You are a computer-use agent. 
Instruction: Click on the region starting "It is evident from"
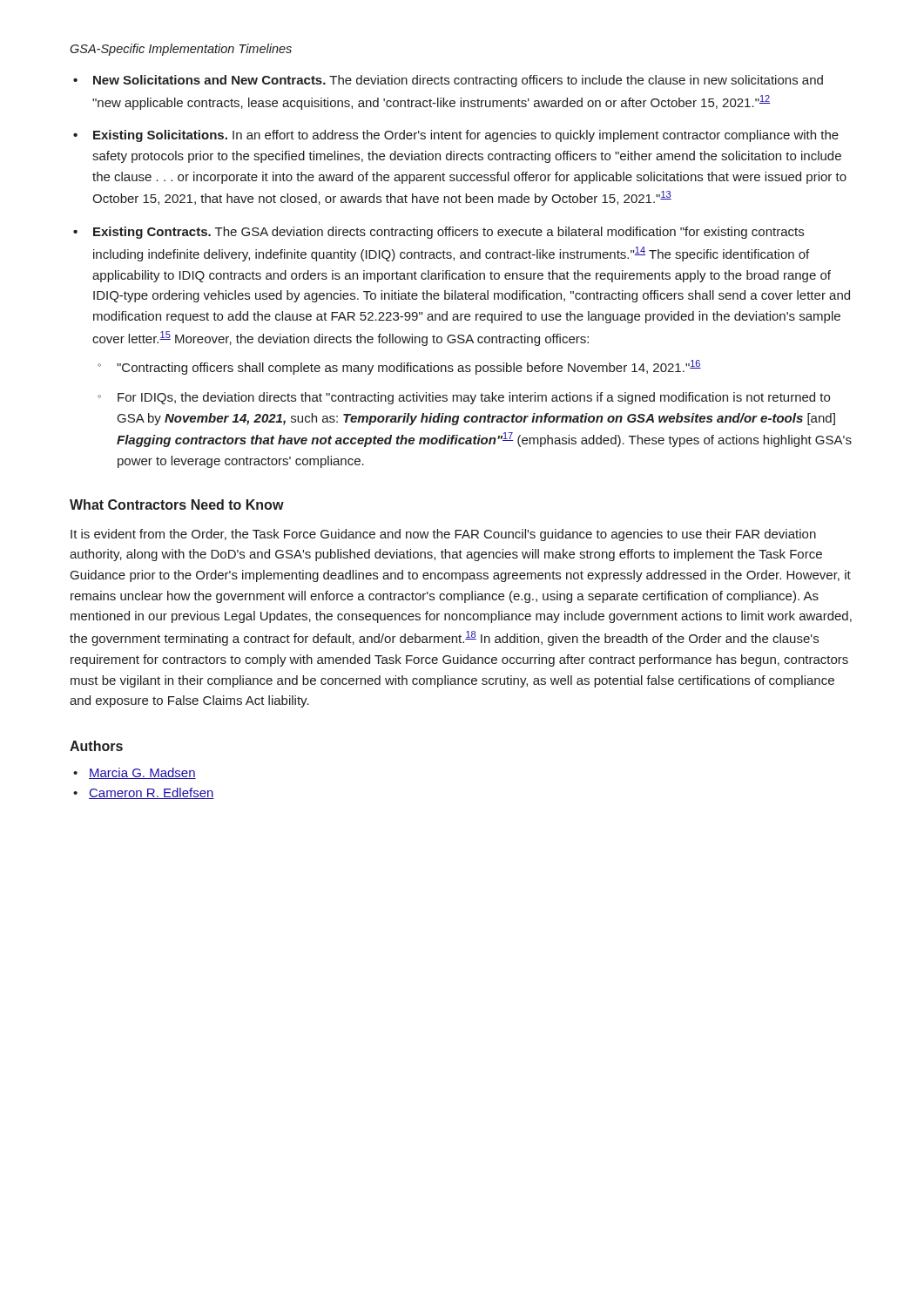point(461,617)
